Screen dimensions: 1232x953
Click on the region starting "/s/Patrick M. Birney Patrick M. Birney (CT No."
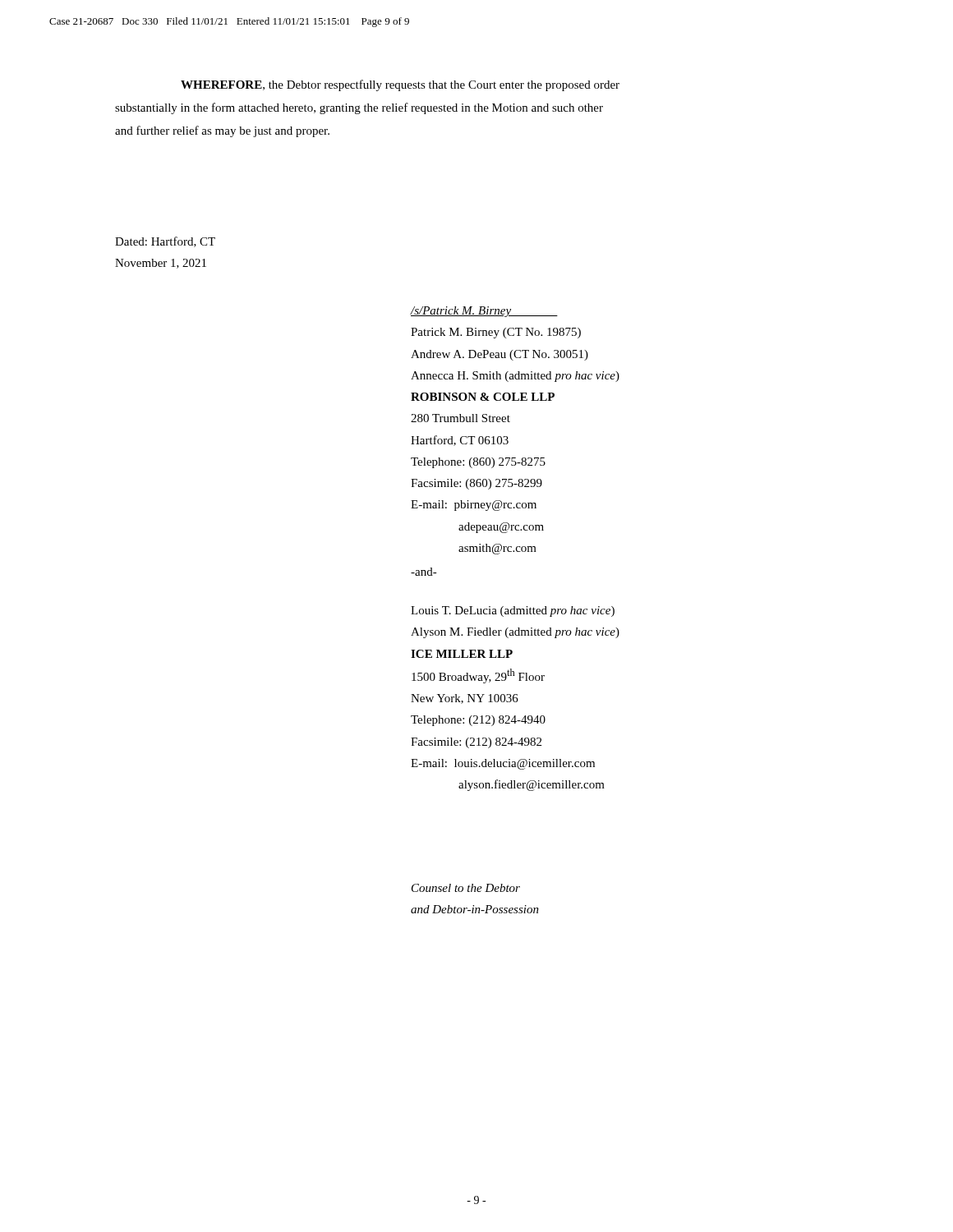pyautogui.click(x=515, y=431)
